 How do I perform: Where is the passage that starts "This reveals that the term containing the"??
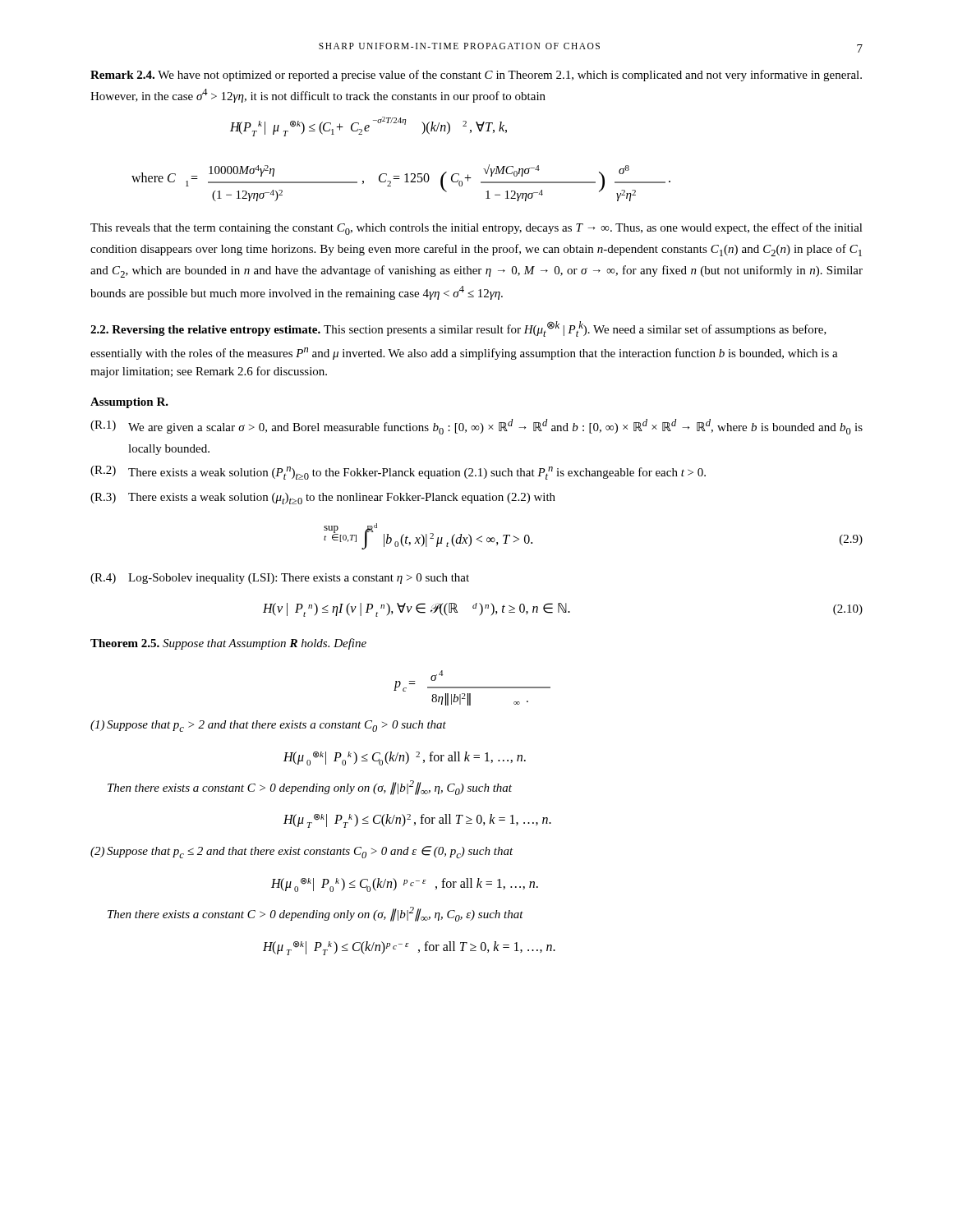click(476, 260)
